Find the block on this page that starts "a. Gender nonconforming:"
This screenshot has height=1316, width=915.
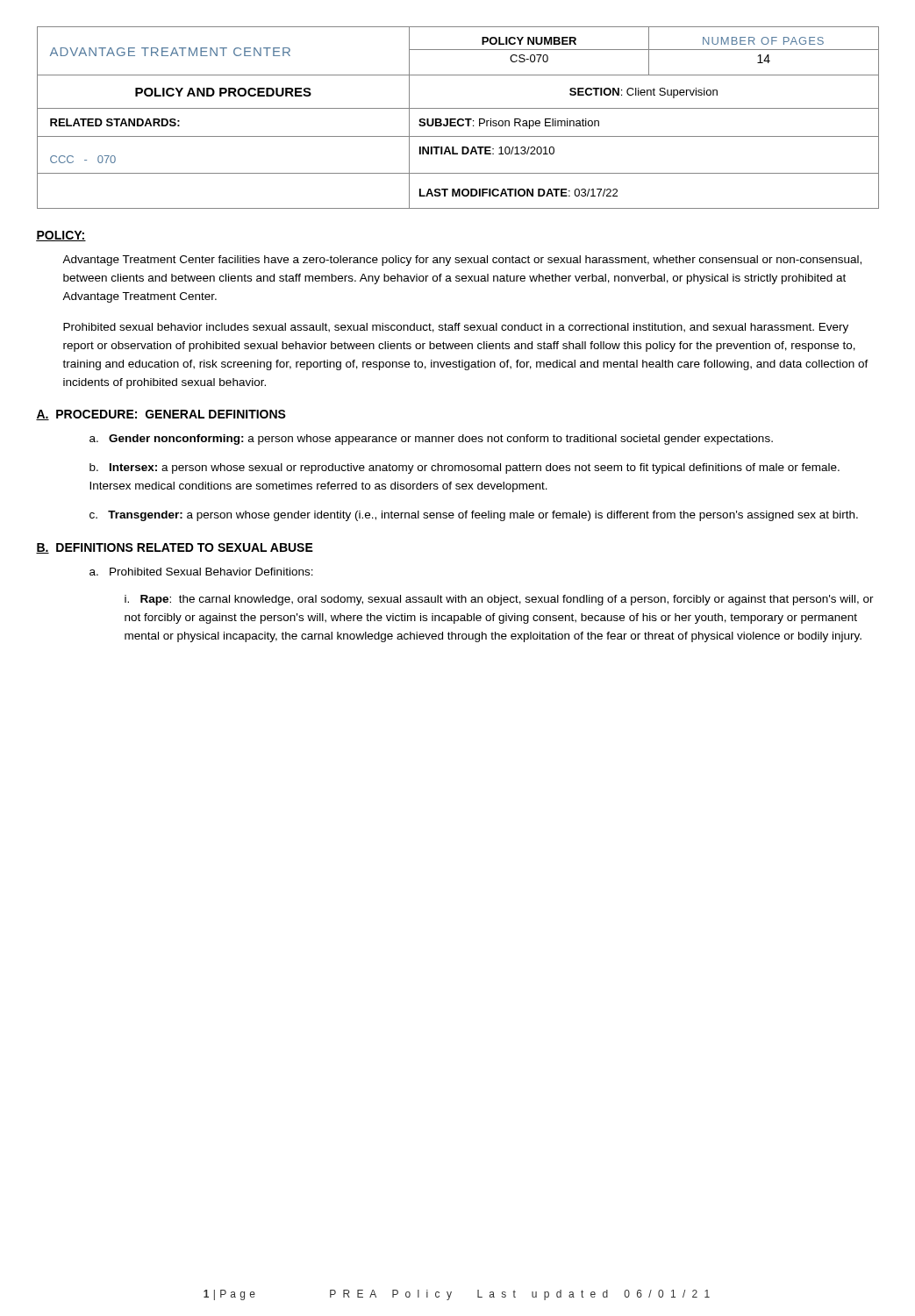[431, 439]
